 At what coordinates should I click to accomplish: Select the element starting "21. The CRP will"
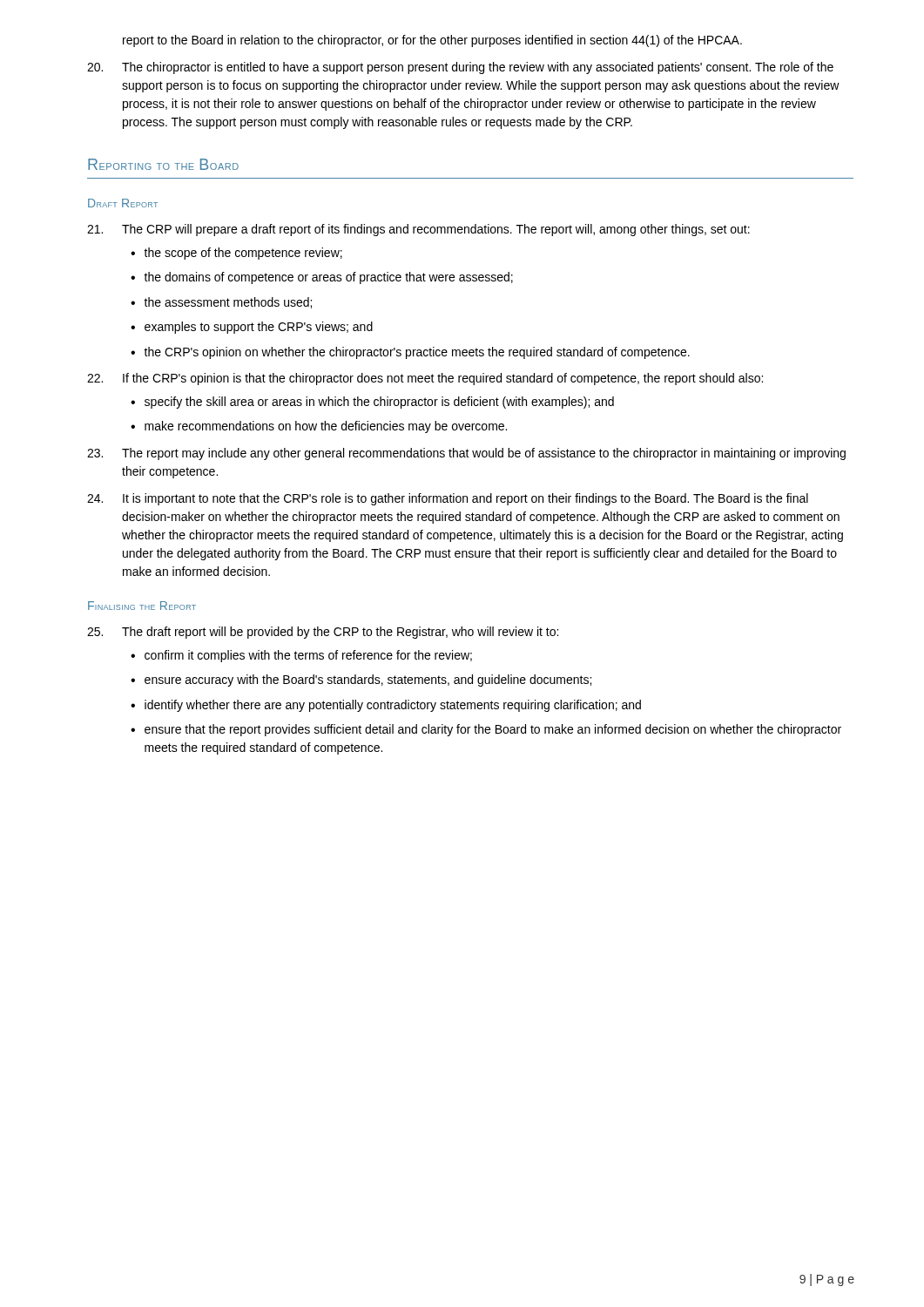tap(470, 230)
